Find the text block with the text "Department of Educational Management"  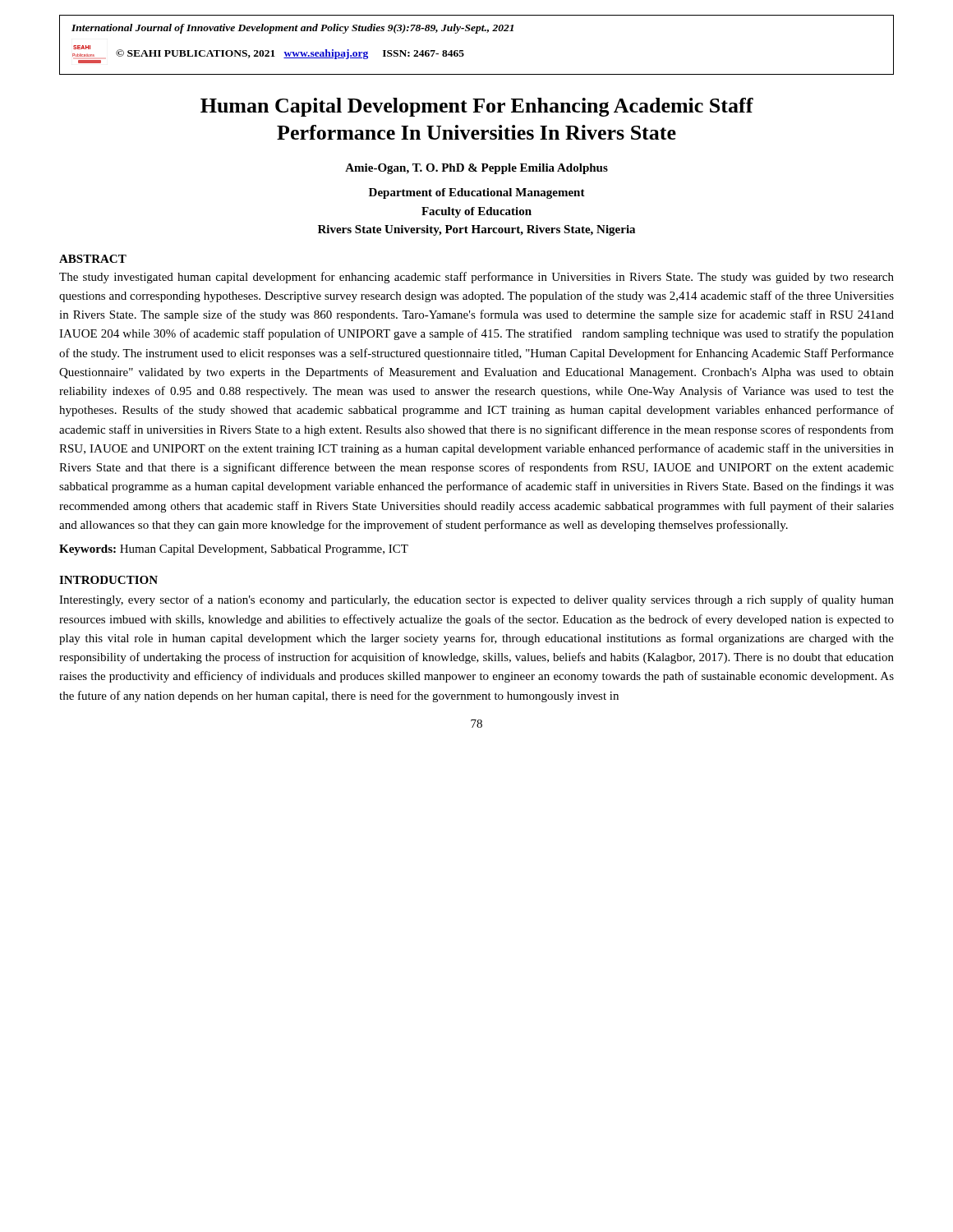click(476, 211)
